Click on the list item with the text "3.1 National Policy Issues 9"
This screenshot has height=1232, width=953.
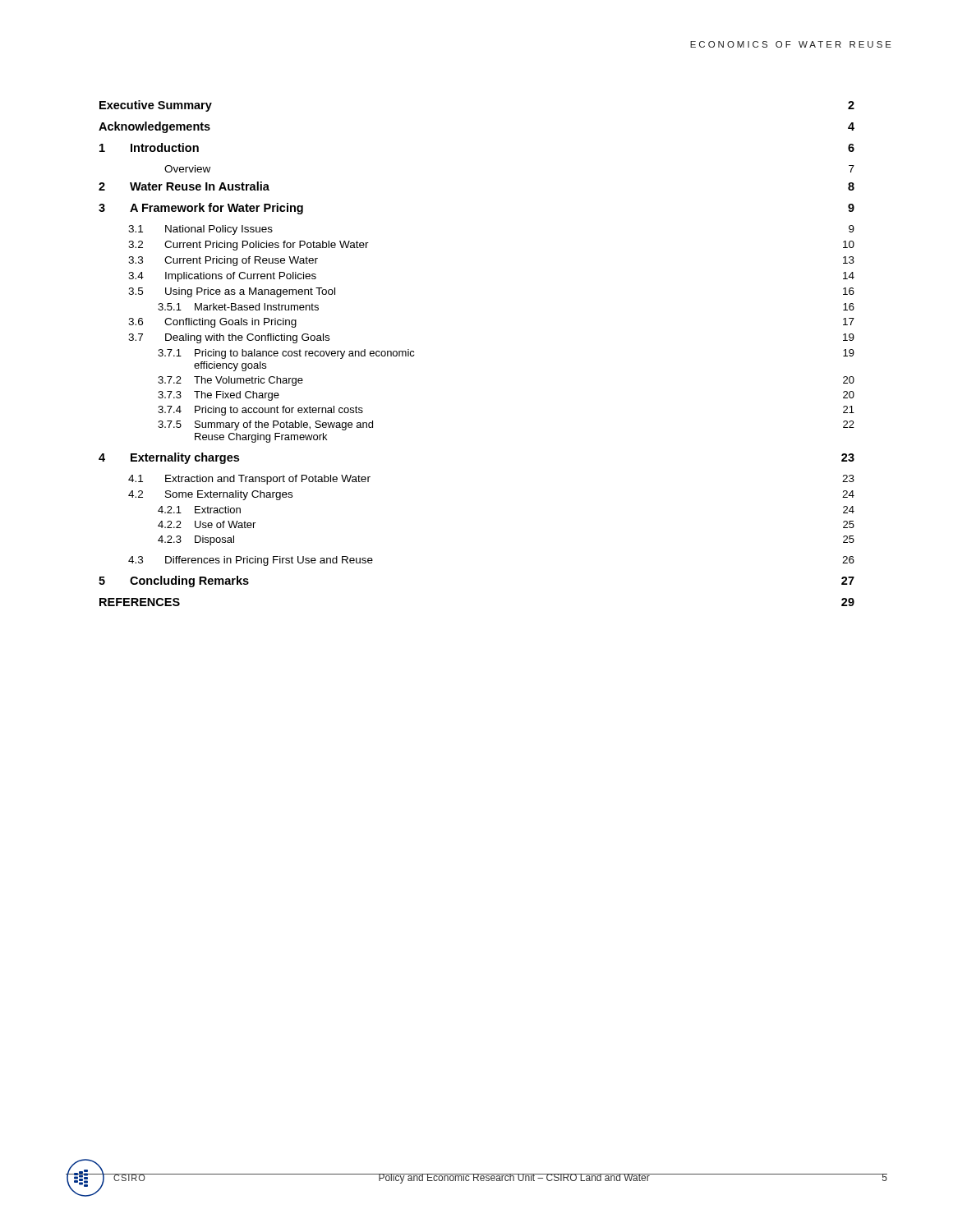pyautogui.click(x=217, y=231)
